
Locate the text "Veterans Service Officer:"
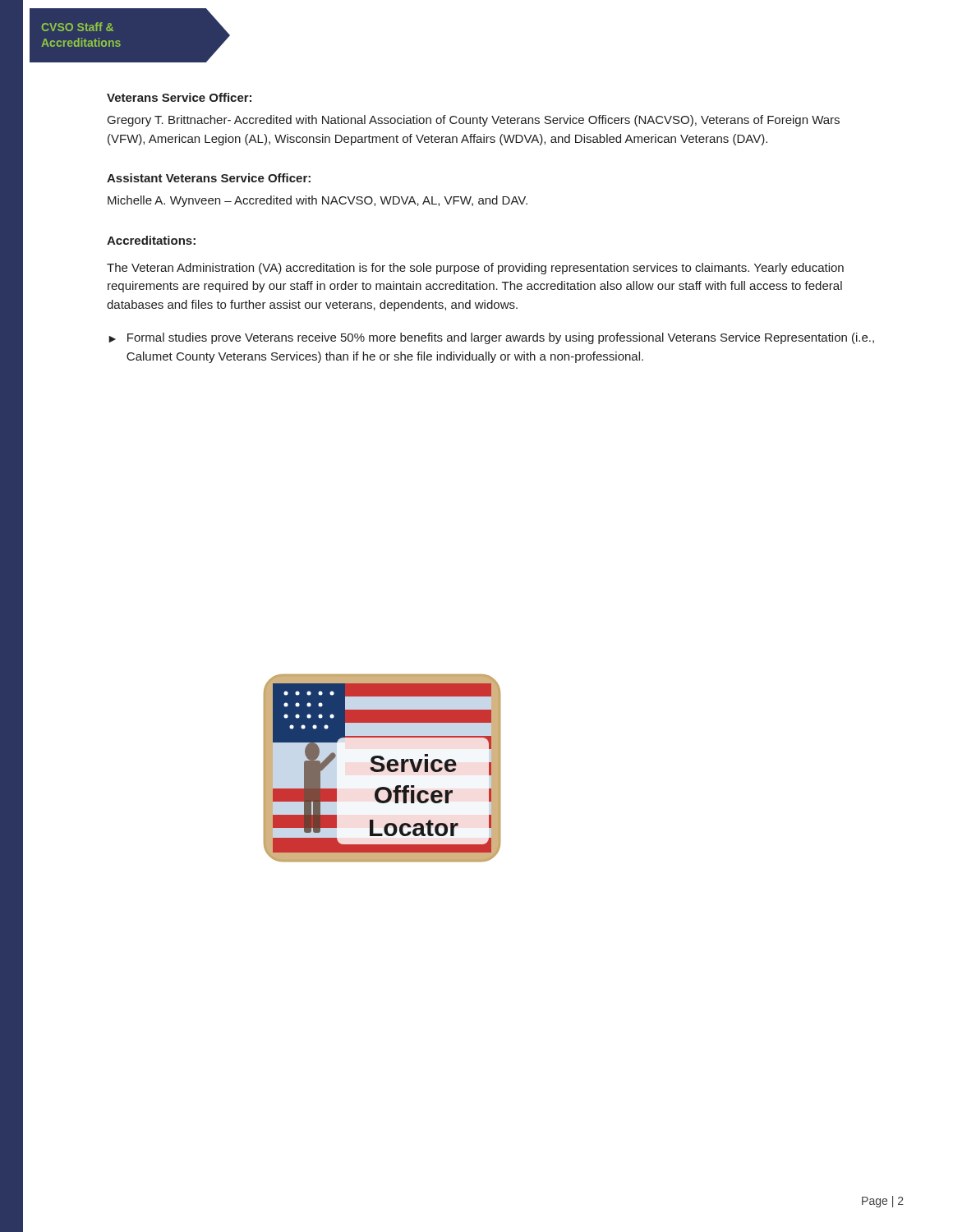pos(179,97)
